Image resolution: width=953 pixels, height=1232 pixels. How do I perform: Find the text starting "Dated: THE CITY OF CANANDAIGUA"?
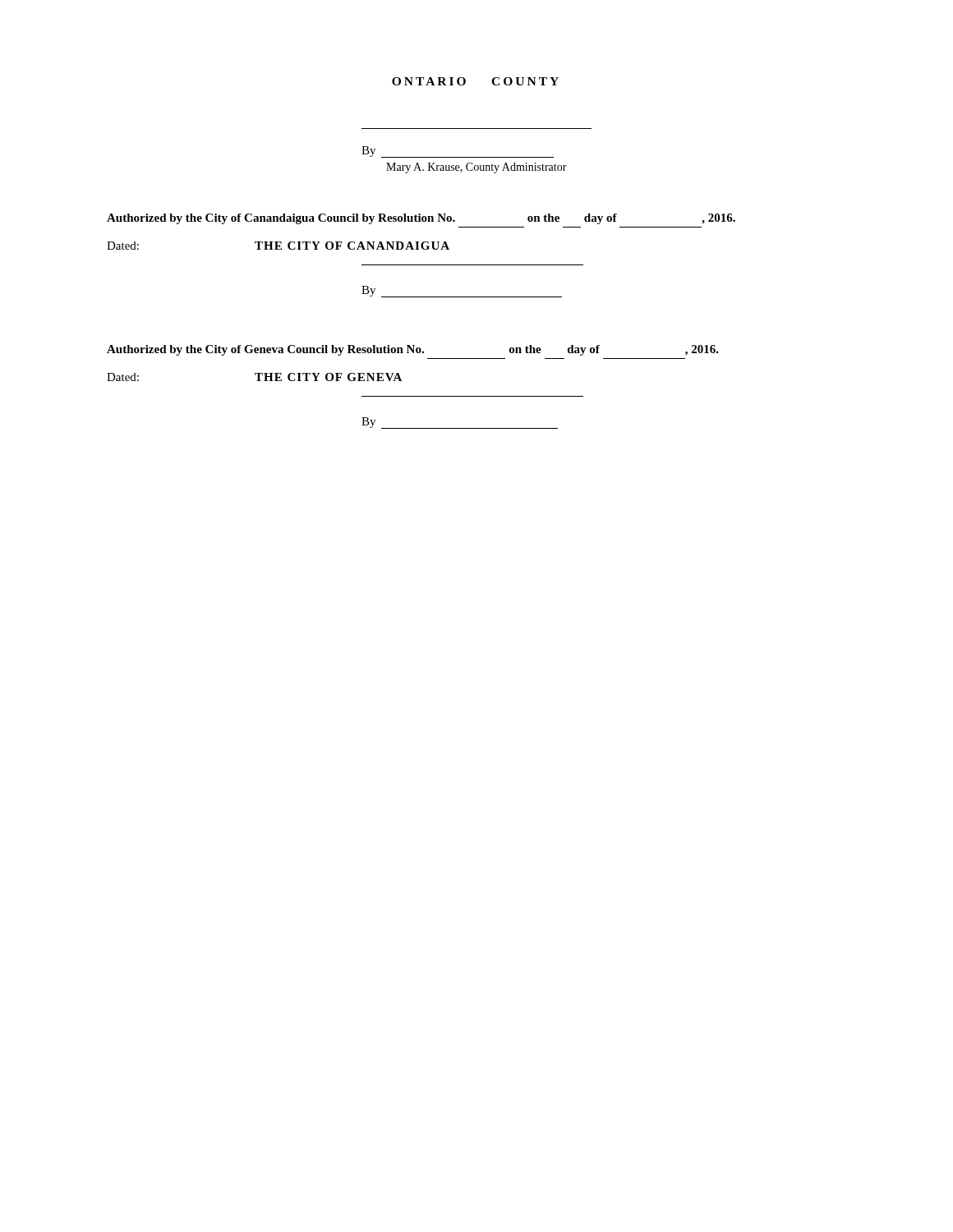pyautogui.click(x=279, y=246)
